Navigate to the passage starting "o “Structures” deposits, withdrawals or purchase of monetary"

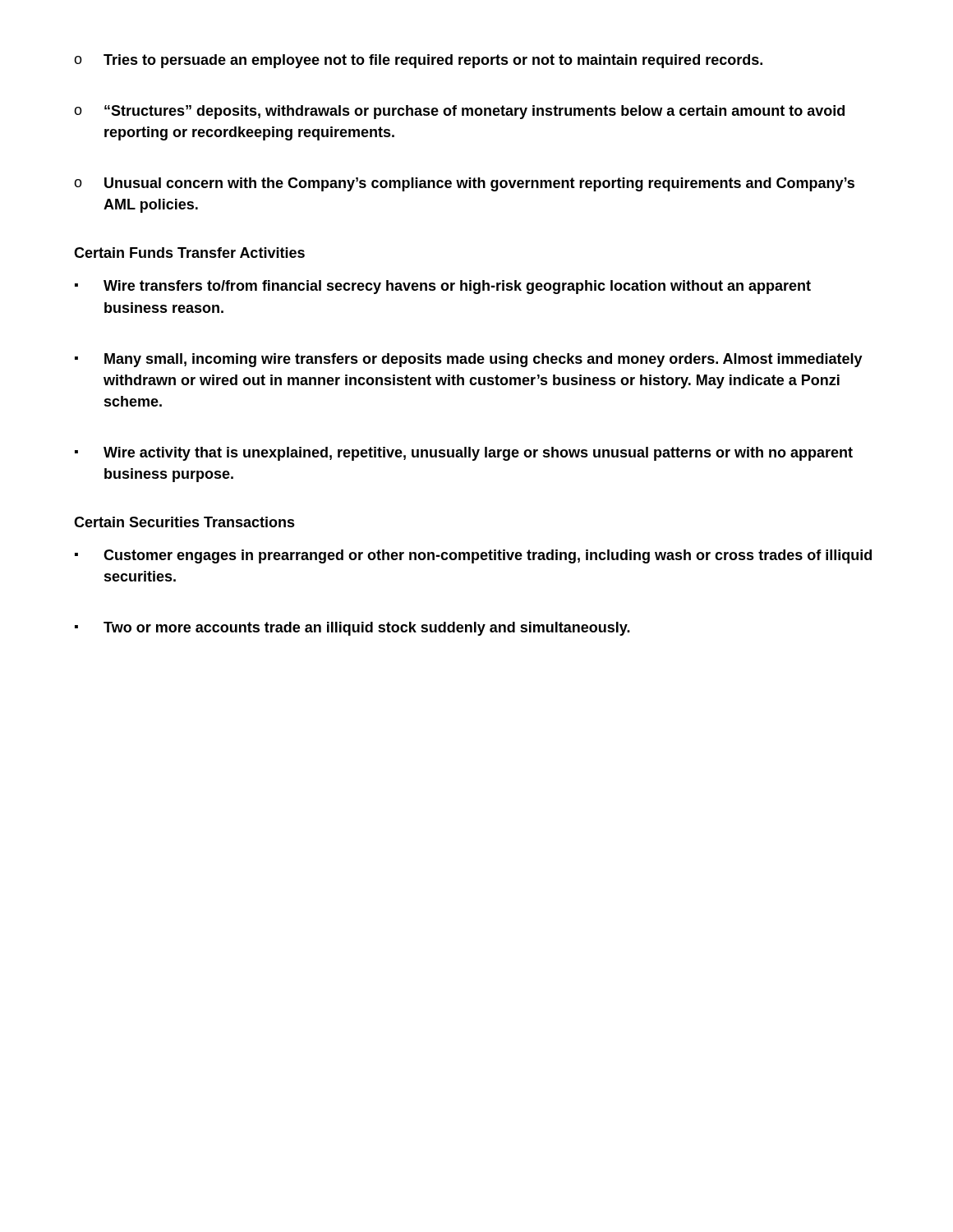(x=476, y=122)
